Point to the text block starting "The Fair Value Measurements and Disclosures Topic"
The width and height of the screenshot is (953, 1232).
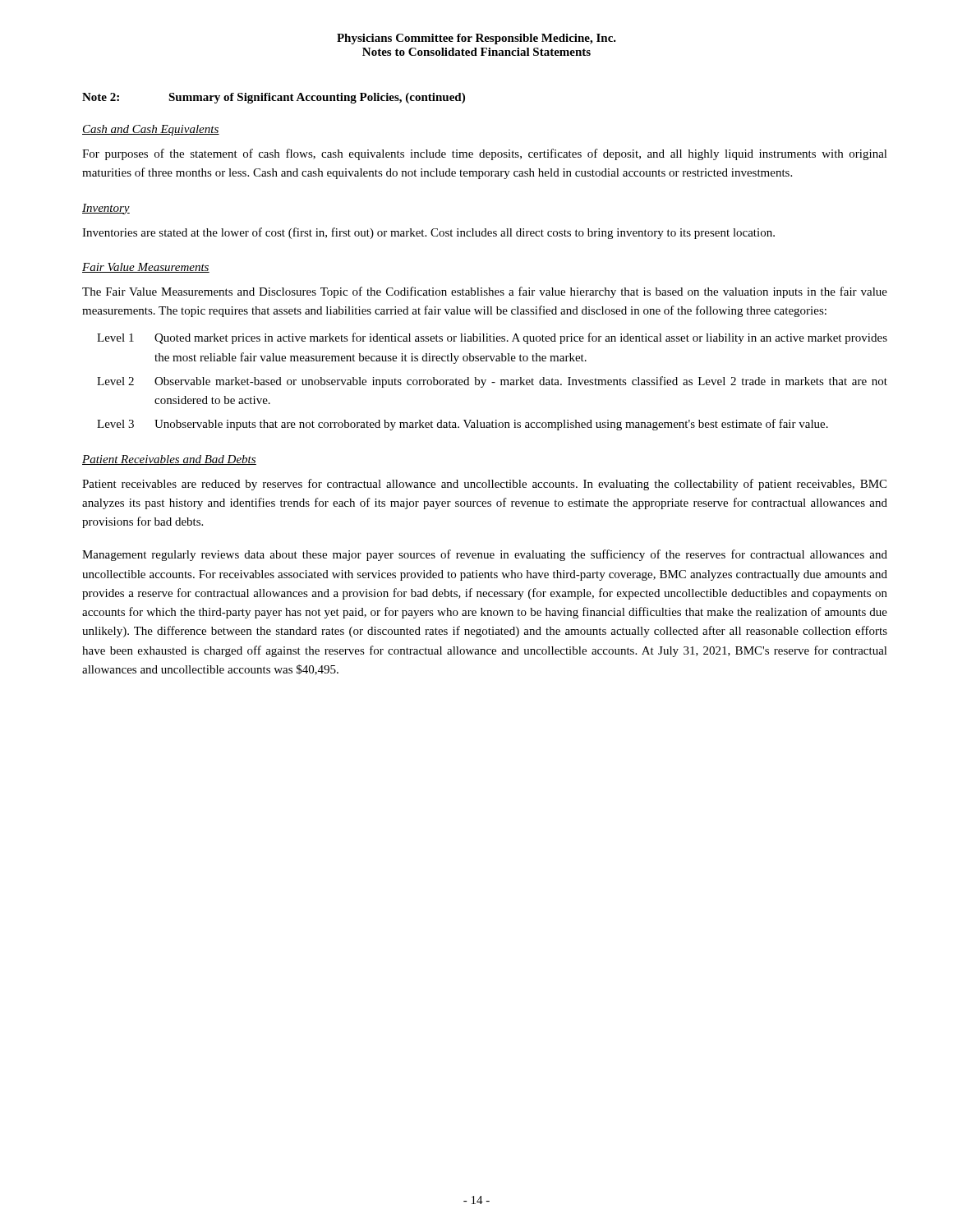[485, 301]
